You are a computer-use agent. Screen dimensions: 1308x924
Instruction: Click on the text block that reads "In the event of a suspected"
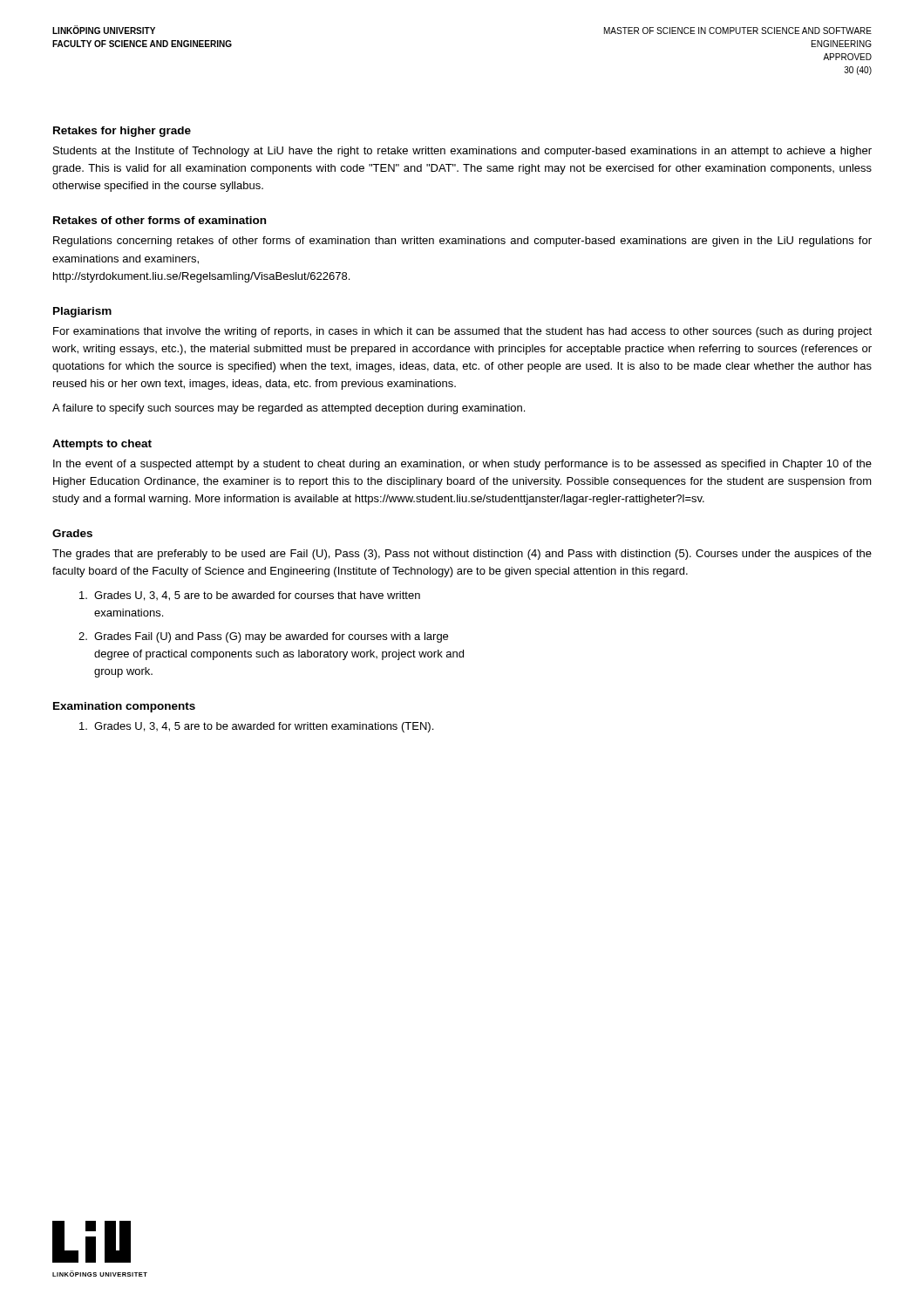[x=462, y=481]
